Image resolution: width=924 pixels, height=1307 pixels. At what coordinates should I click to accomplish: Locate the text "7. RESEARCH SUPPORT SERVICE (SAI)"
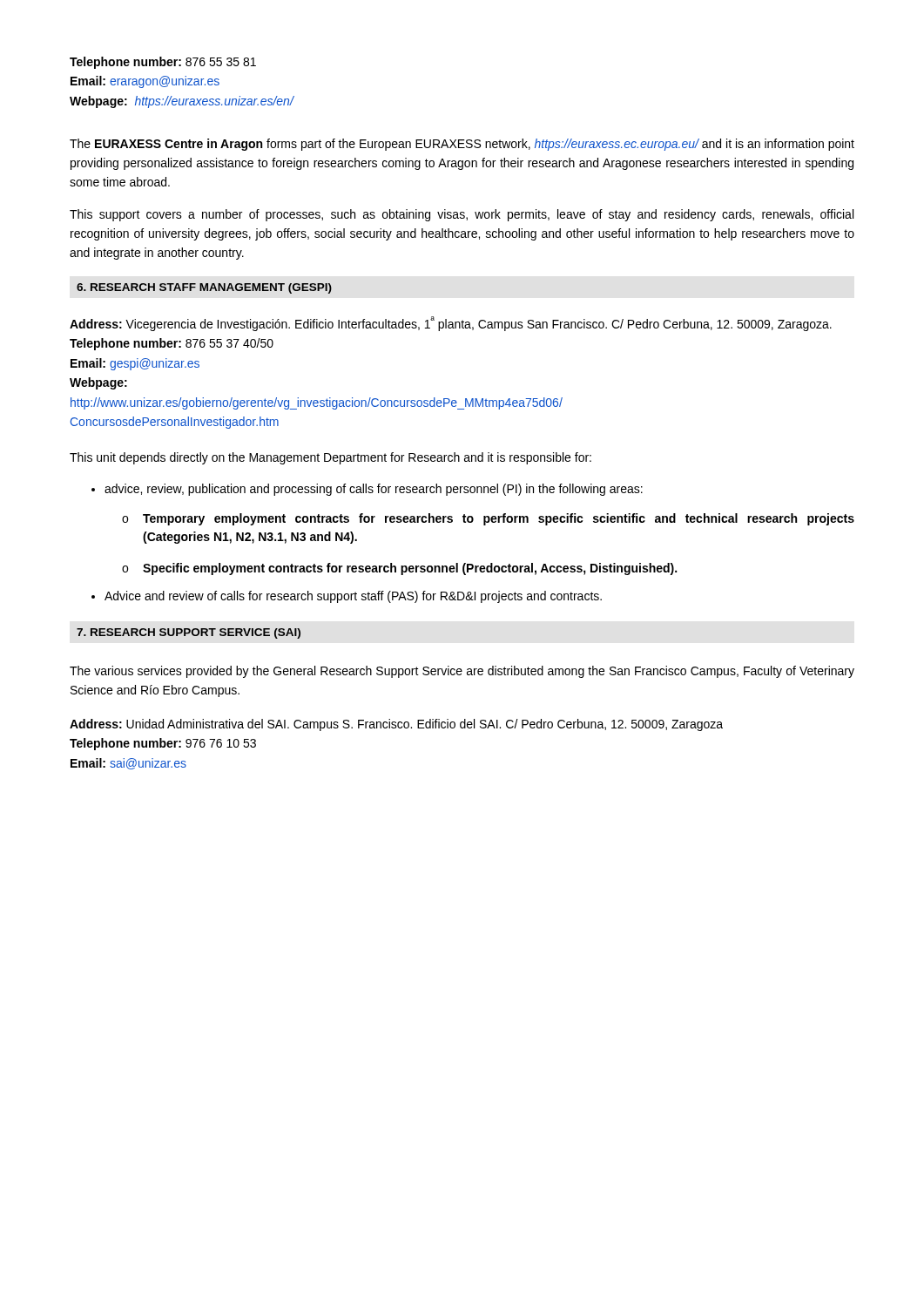pos(189,633)
